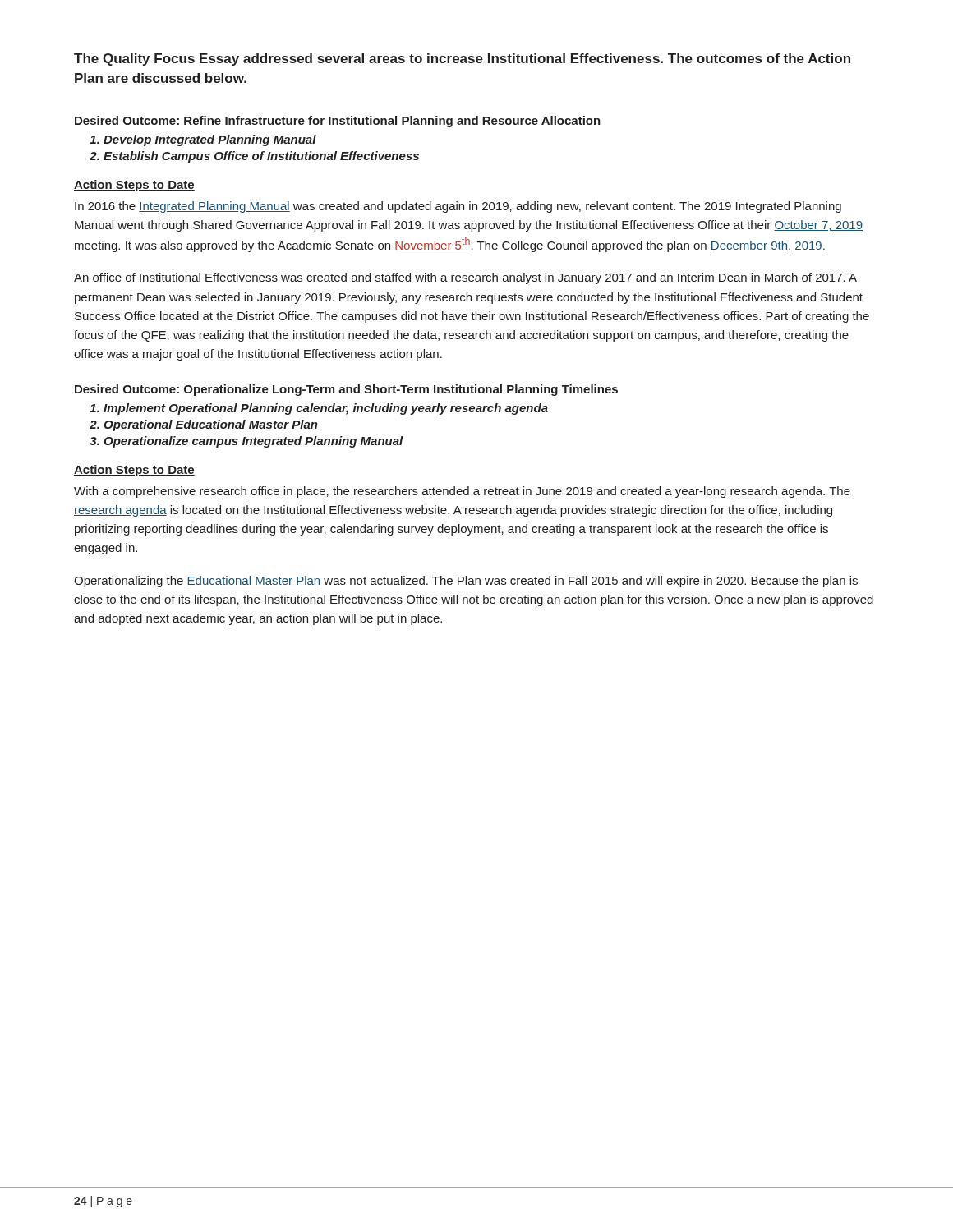
Task: Select the text block starting "Implement Operational Planning calendar, including yearly"
Action: [x=326, y=407]
